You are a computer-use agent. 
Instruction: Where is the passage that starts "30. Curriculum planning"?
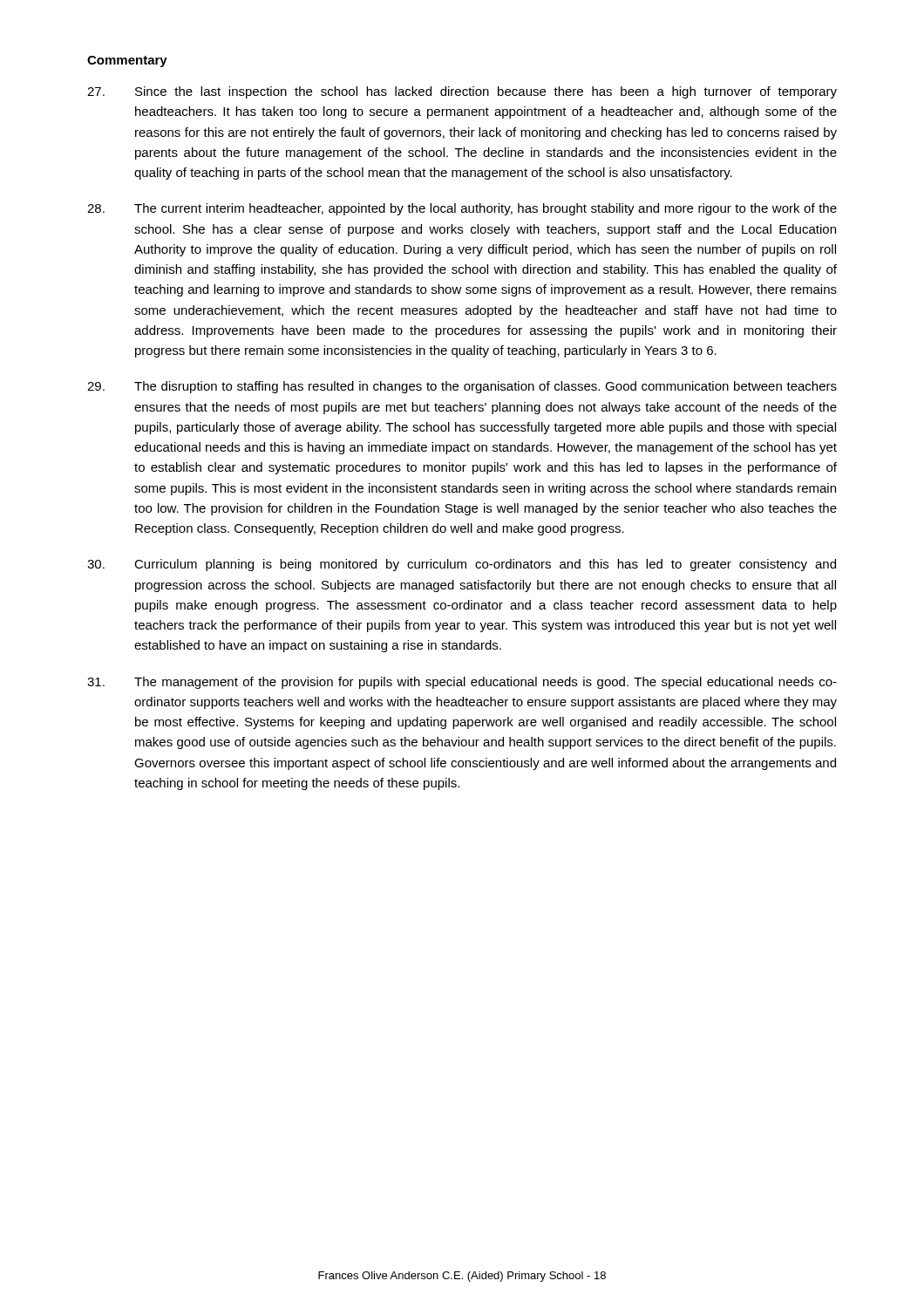[462, 605]
